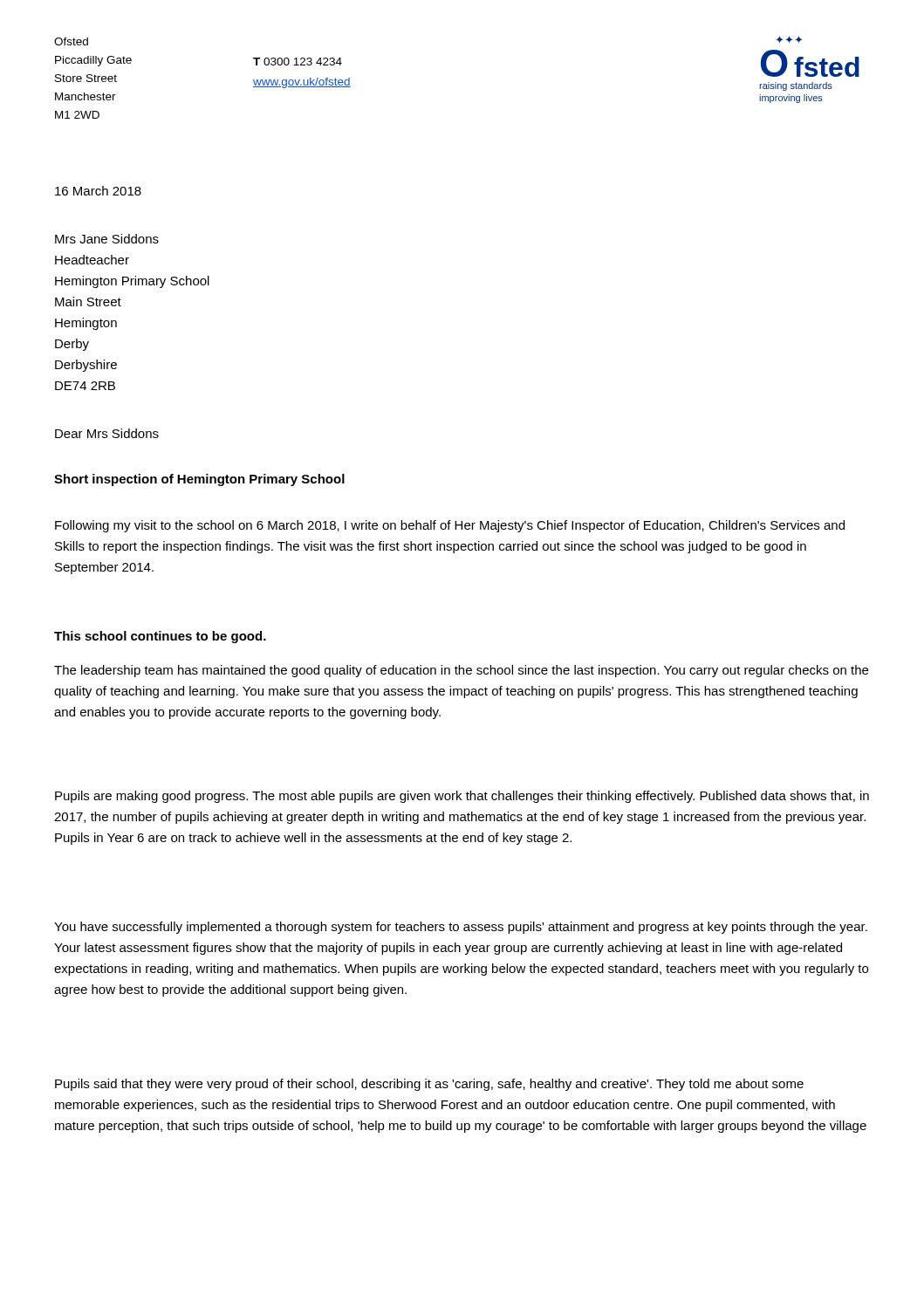Where is the passage that starts "The leadership team has maintained"?

[461, 691]
